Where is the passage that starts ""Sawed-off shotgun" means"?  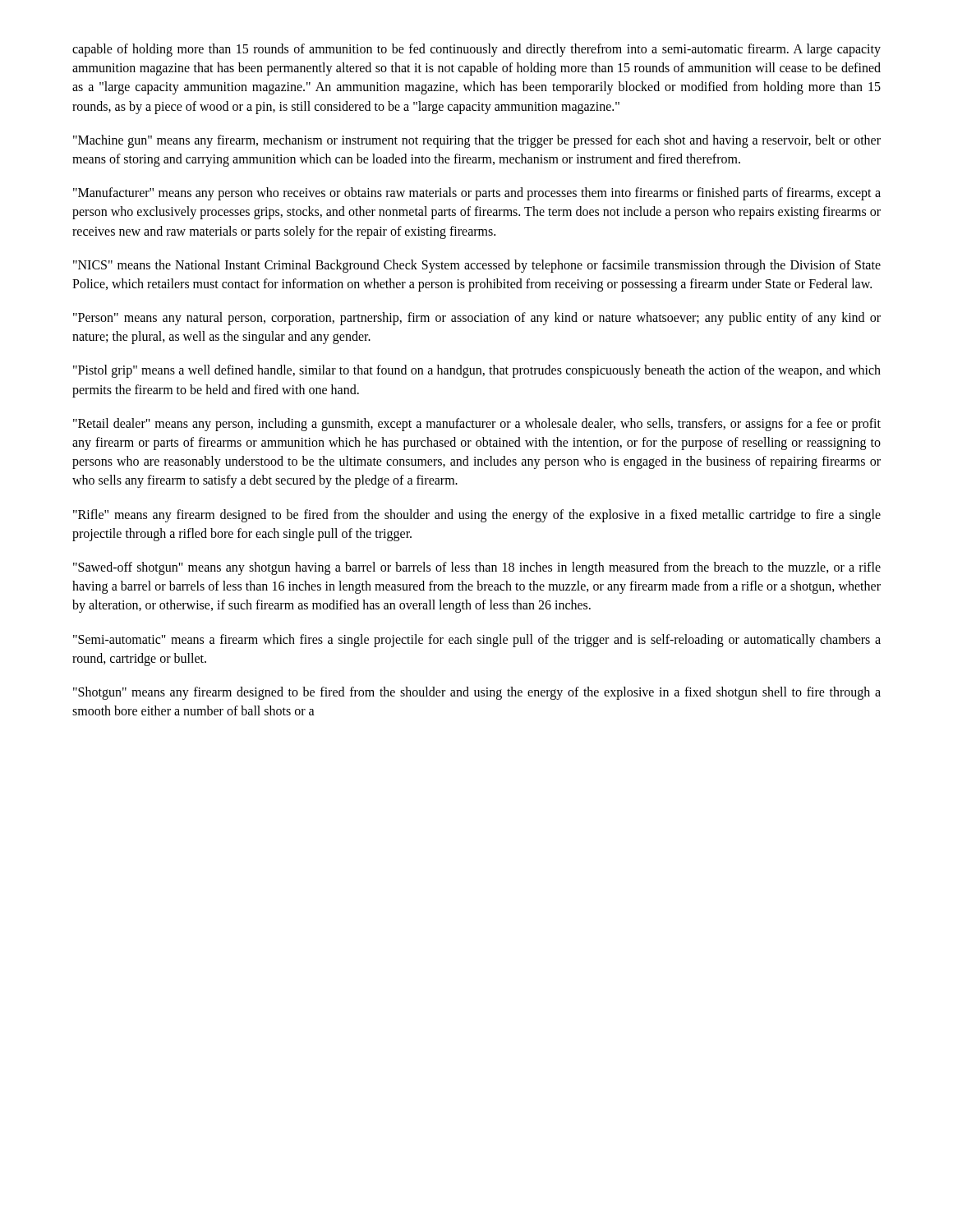pyautogui.click(x=476, y=586)
